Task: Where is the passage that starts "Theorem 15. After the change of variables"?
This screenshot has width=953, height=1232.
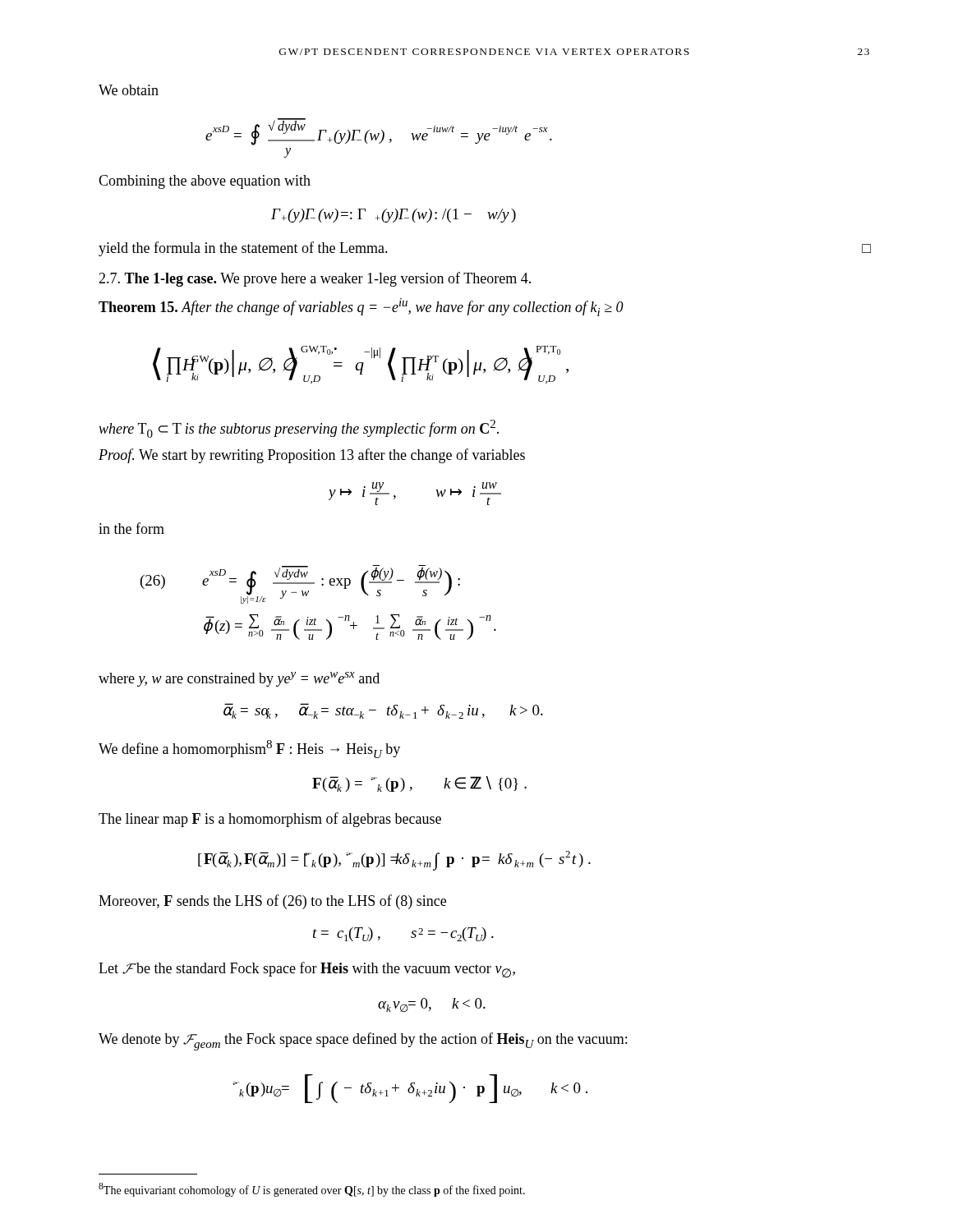Action: tap(361, 307)
